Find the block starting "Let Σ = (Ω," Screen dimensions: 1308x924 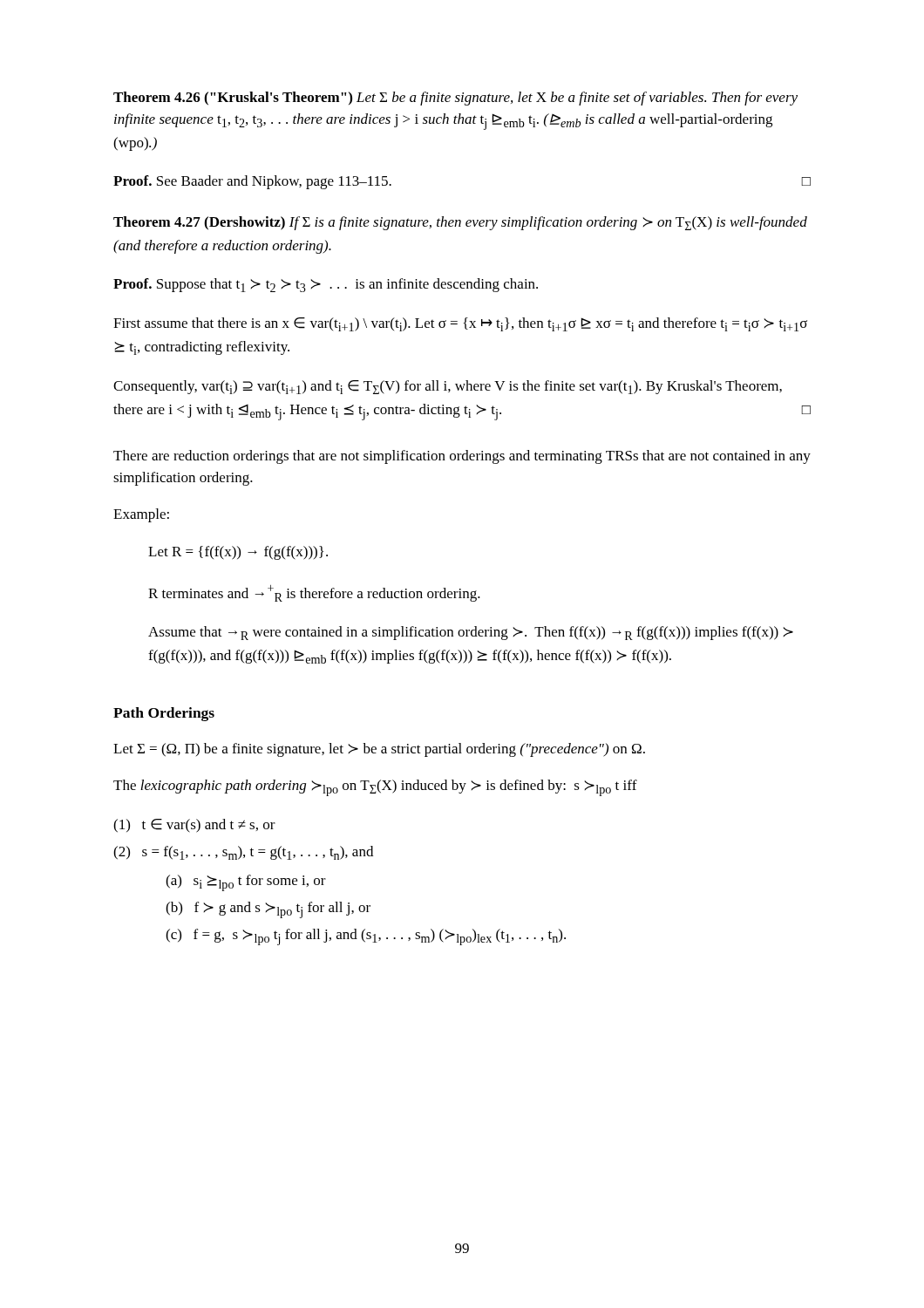coord(380,748)
